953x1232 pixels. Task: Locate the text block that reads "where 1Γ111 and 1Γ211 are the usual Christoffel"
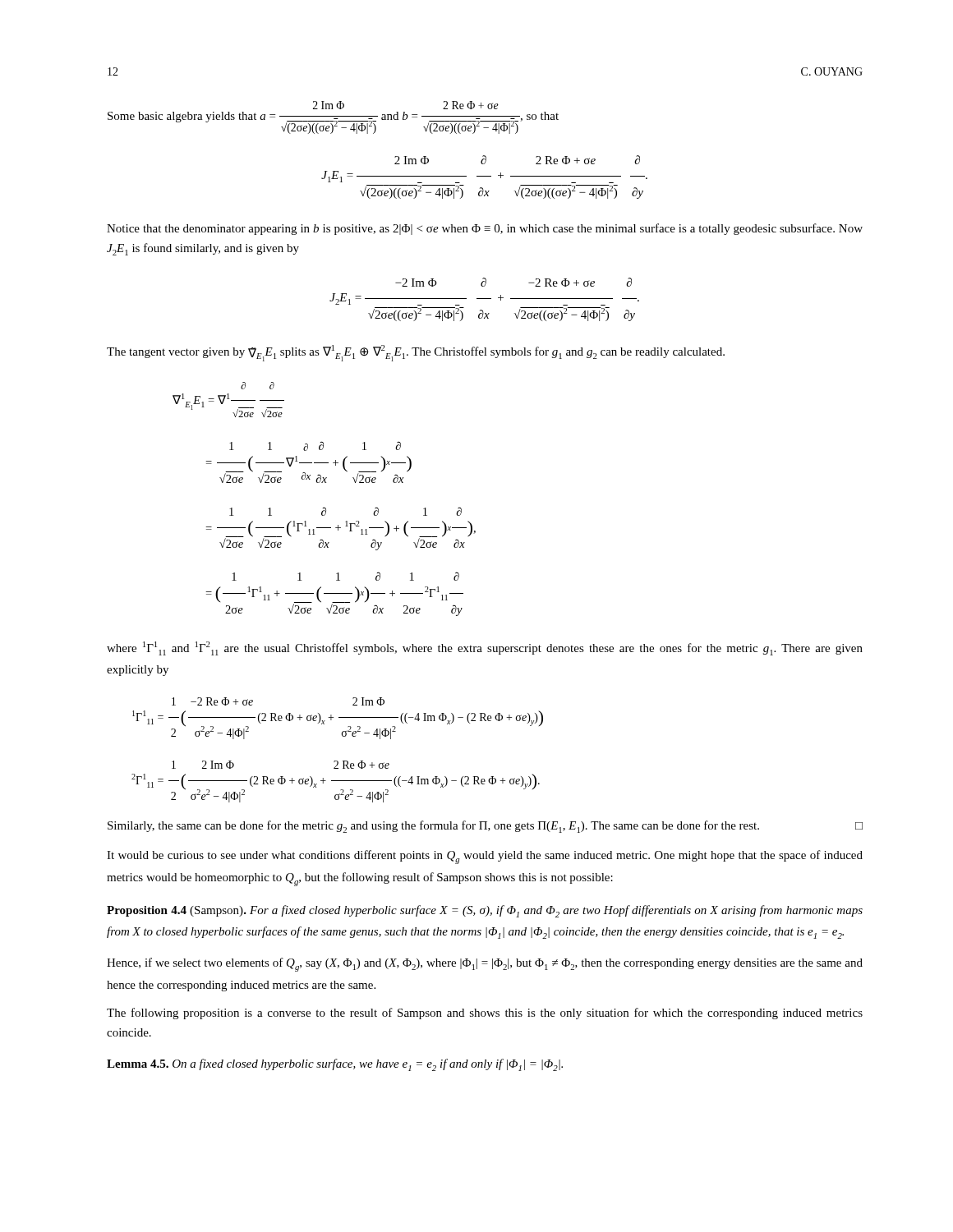click(485, 658)
